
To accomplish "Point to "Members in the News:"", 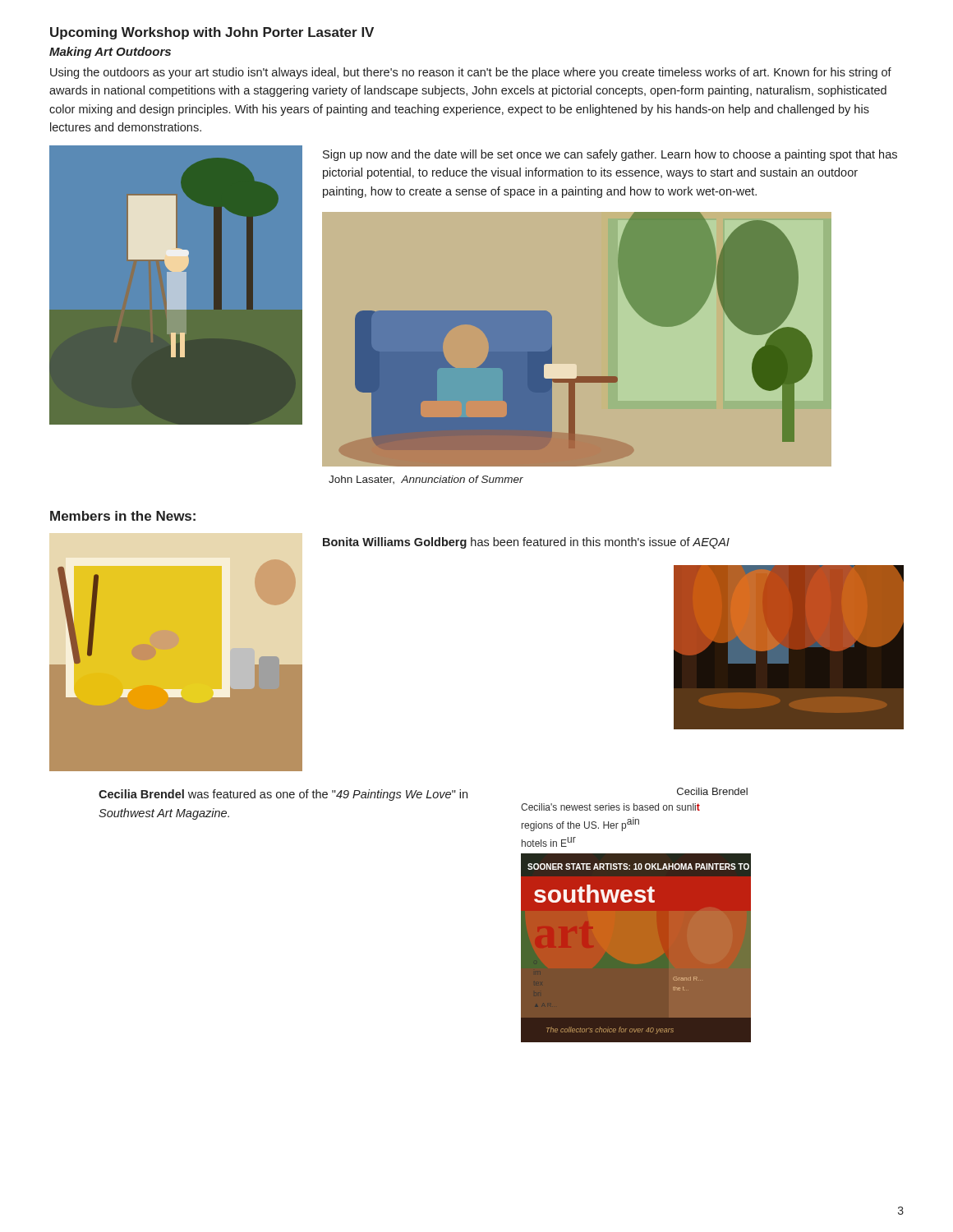I will (123, 516).
